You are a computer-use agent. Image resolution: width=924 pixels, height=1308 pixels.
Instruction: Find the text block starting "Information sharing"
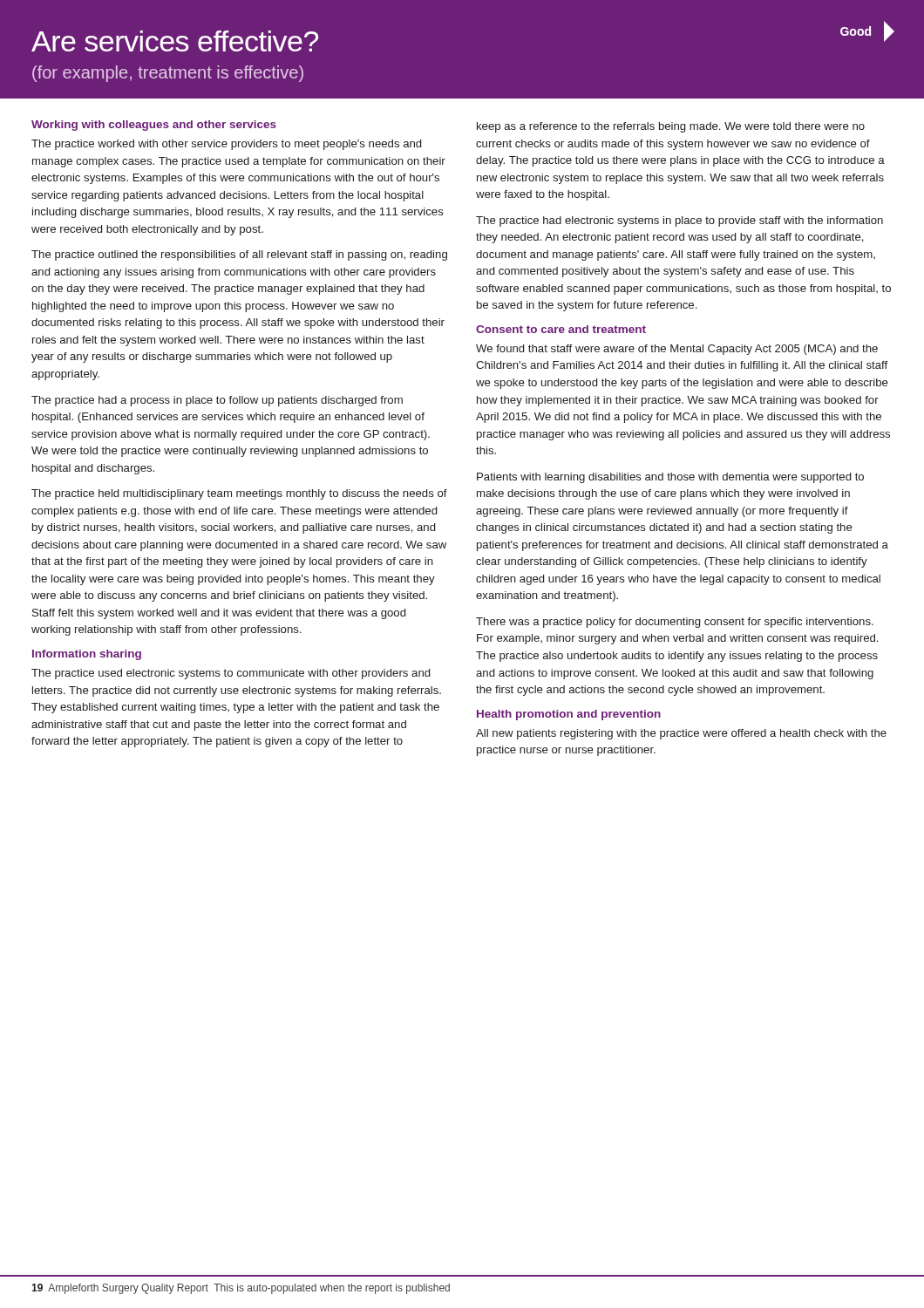[x=87, y=653]
